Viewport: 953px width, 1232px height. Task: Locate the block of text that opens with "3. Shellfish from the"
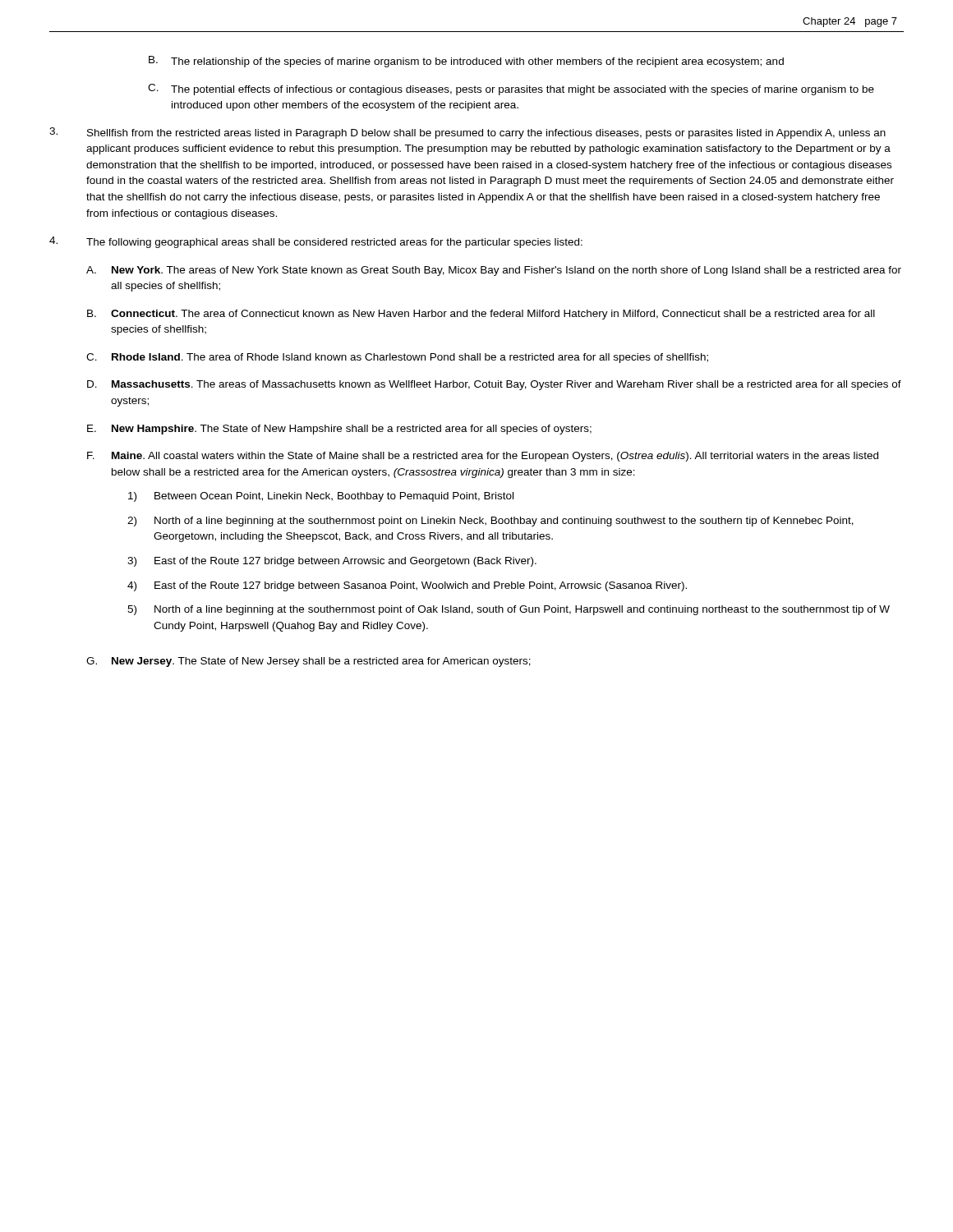476,173
